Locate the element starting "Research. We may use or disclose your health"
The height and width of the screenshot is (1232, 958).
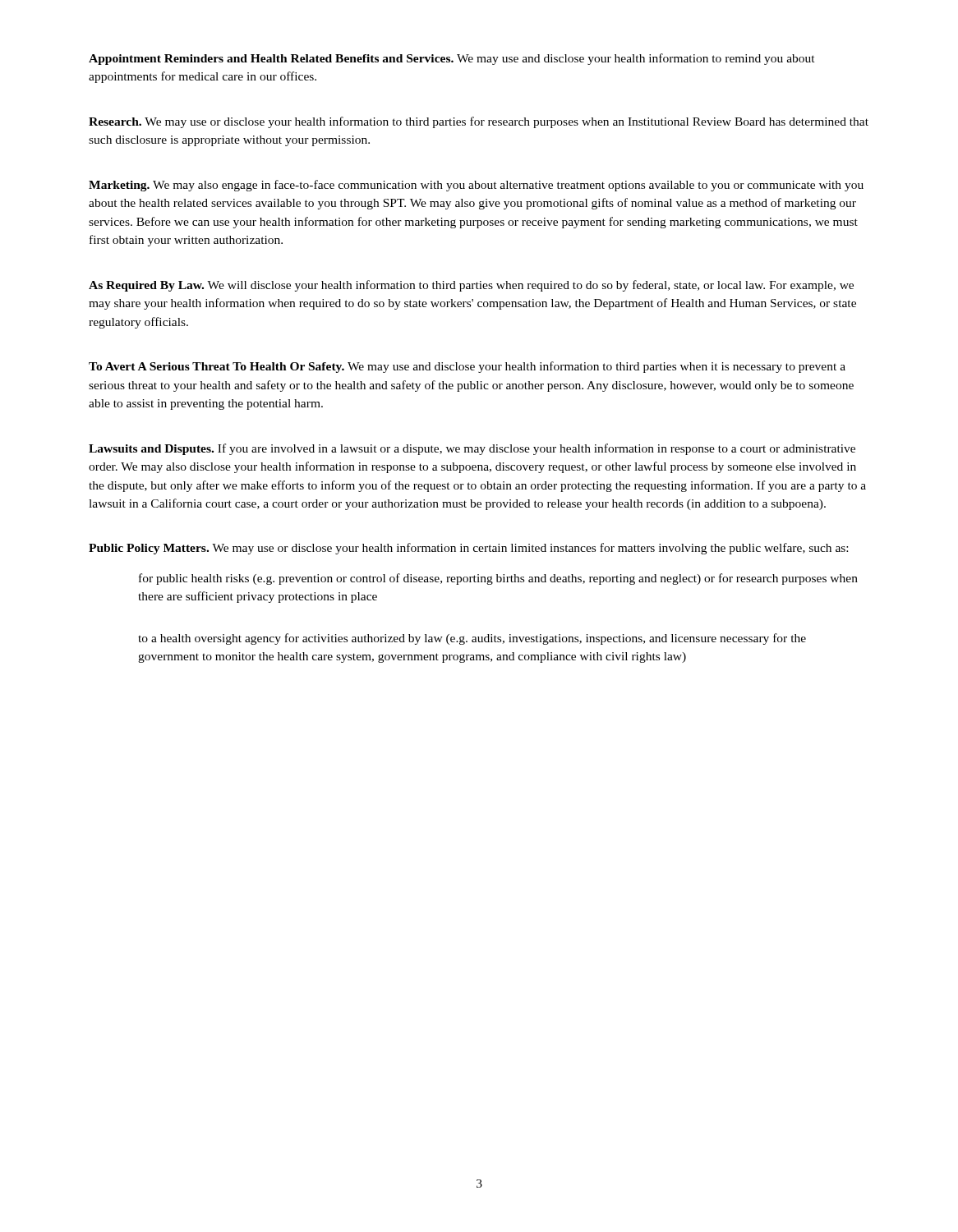click(479, 131)
